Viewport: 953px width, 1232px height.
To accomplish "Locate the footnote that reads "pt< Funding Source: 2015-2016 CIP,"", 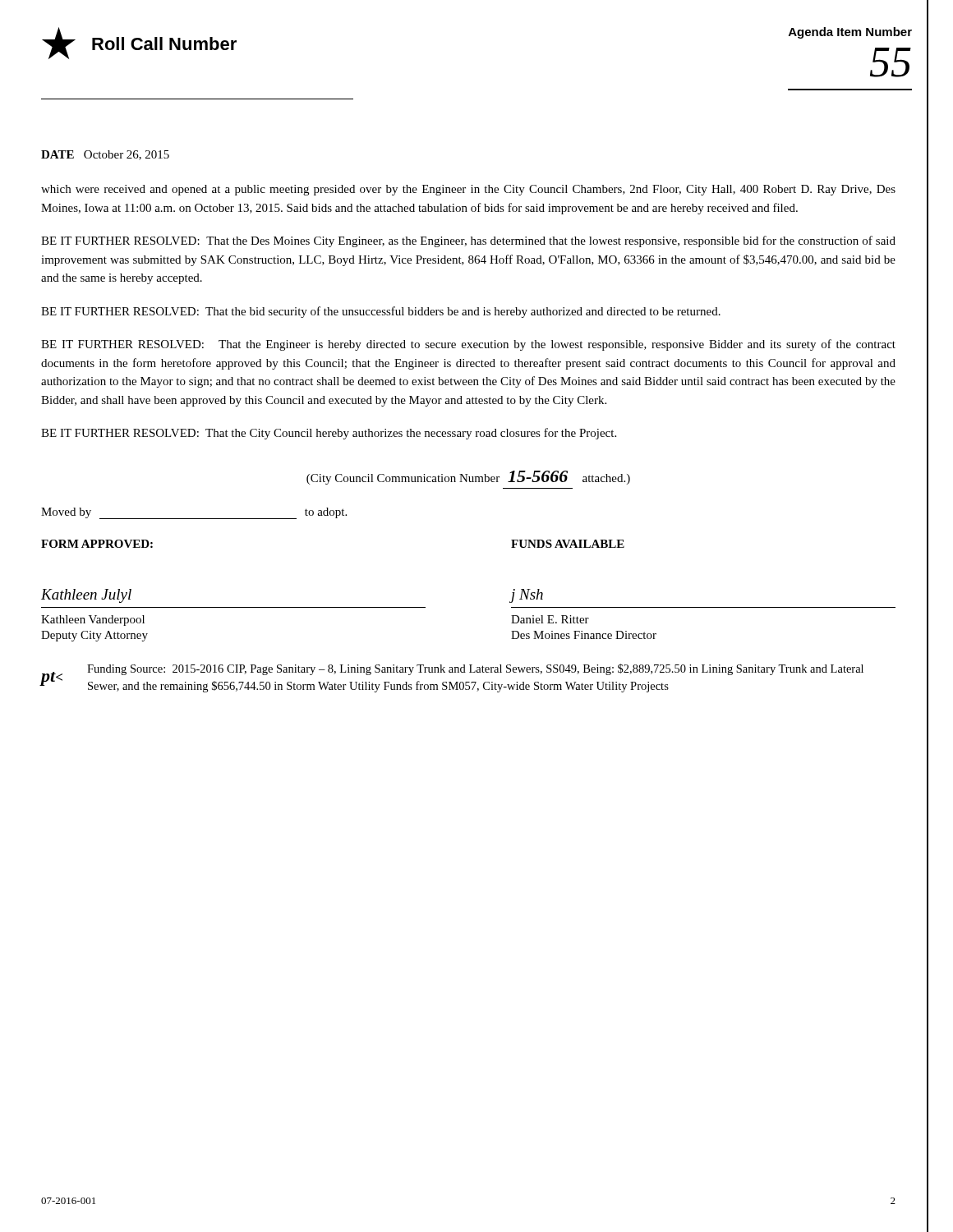I will click(x=468, y=678).
